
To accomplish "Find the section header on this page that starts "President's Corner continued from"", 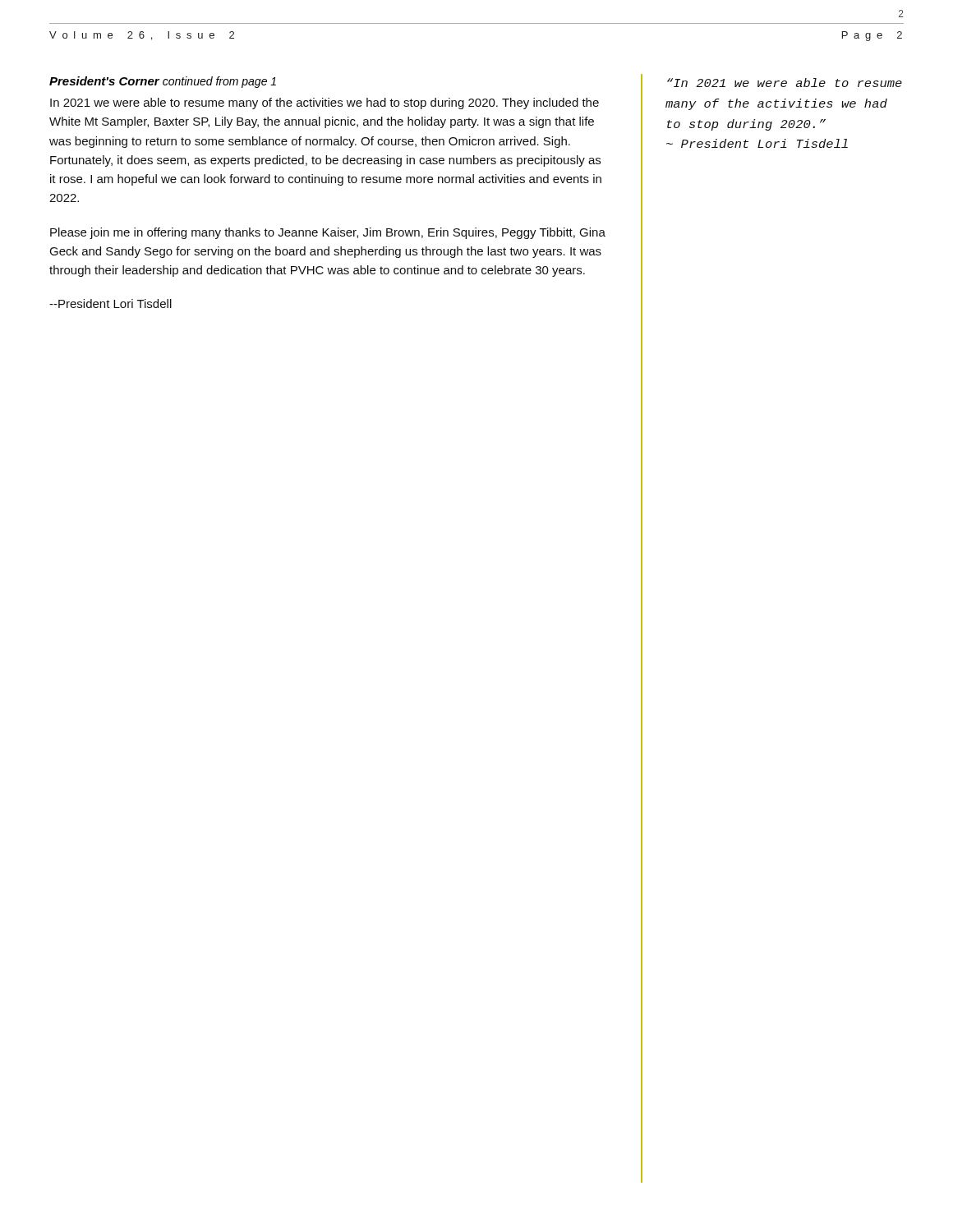I will 163,81.
